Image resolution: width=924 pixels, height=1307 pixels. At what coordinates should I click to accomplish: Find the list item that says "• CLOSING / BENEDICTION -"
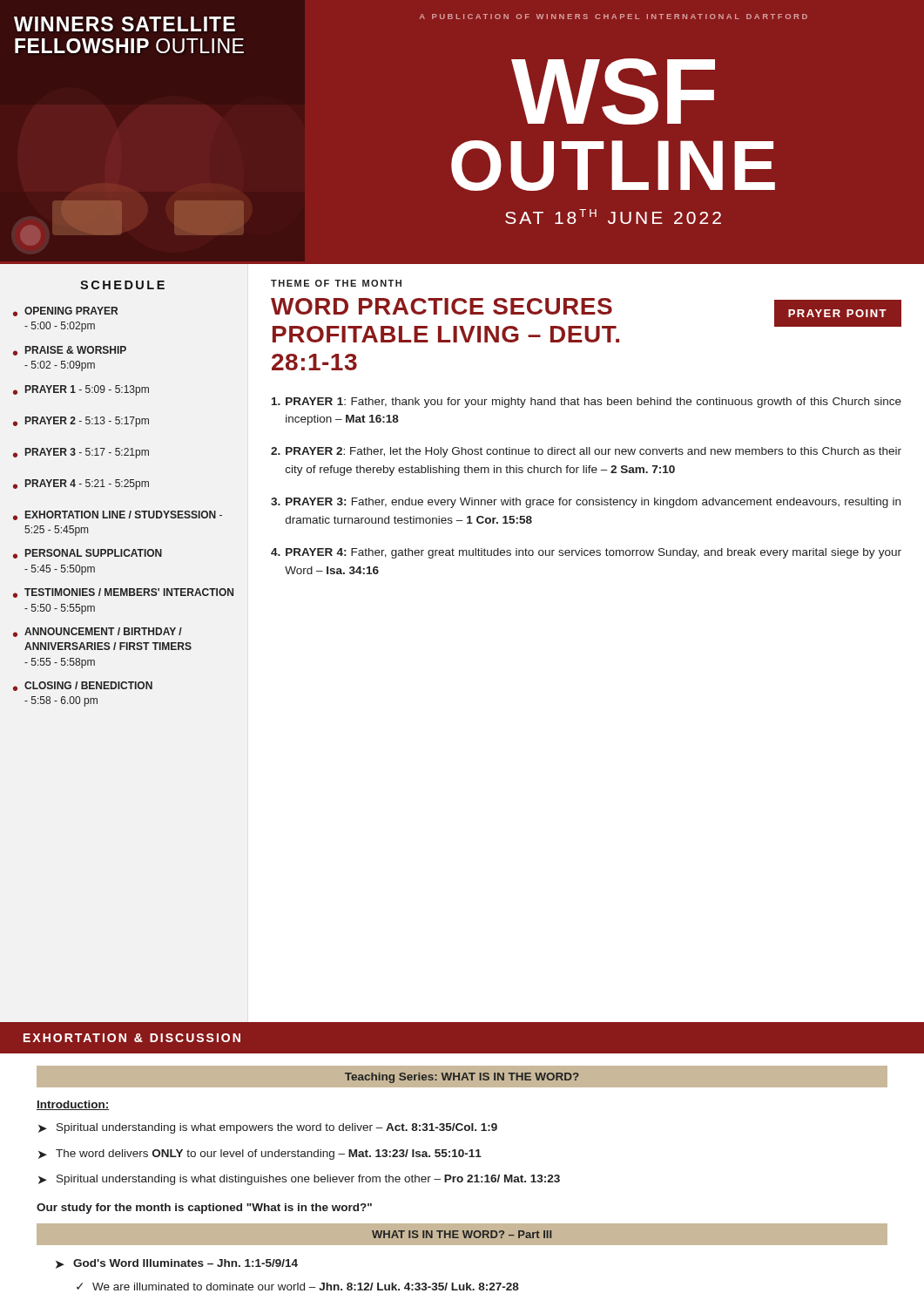click(x=82, y=694)
